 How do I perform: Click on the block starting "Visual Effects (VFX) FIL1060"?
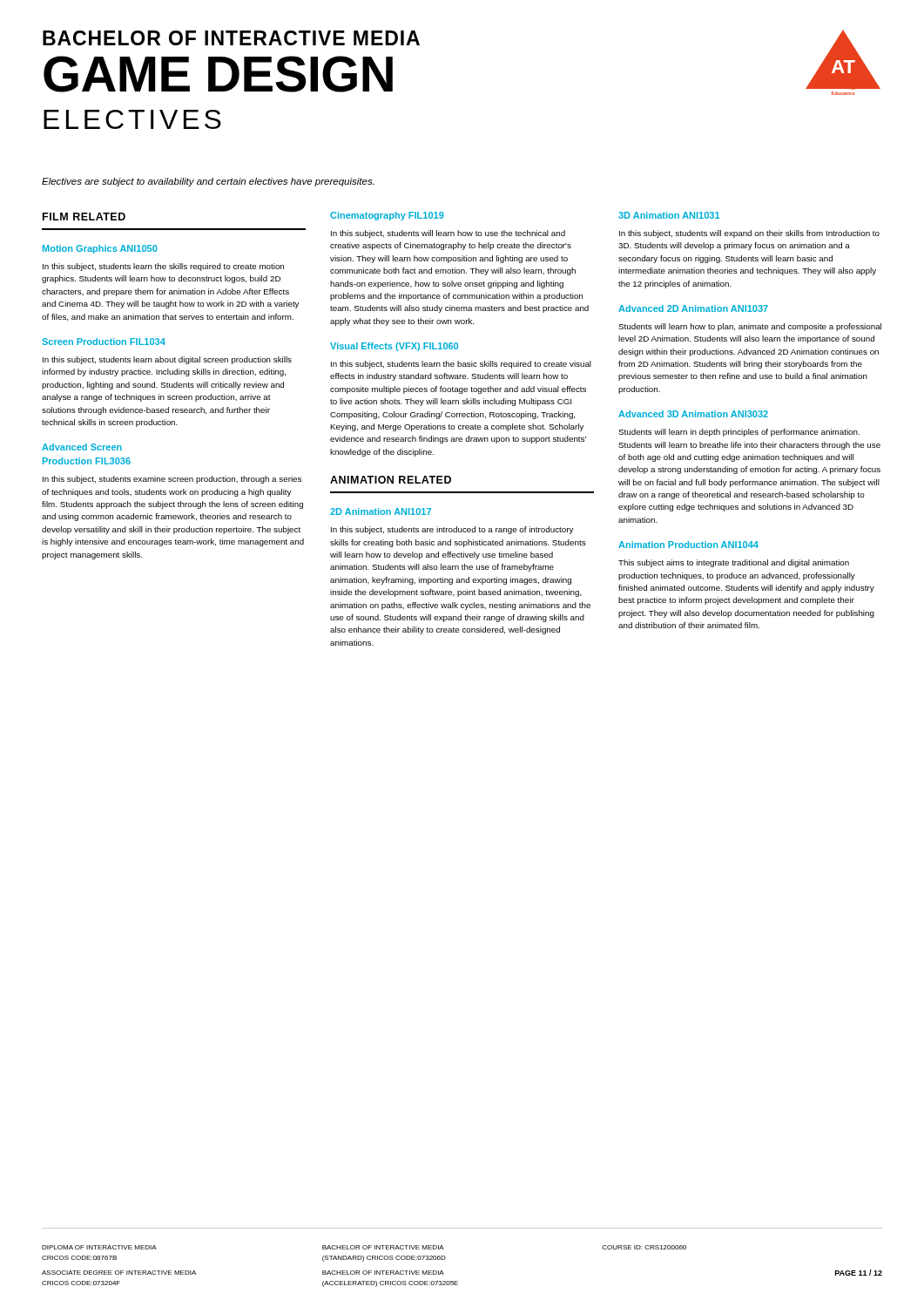tap(394, 346)
